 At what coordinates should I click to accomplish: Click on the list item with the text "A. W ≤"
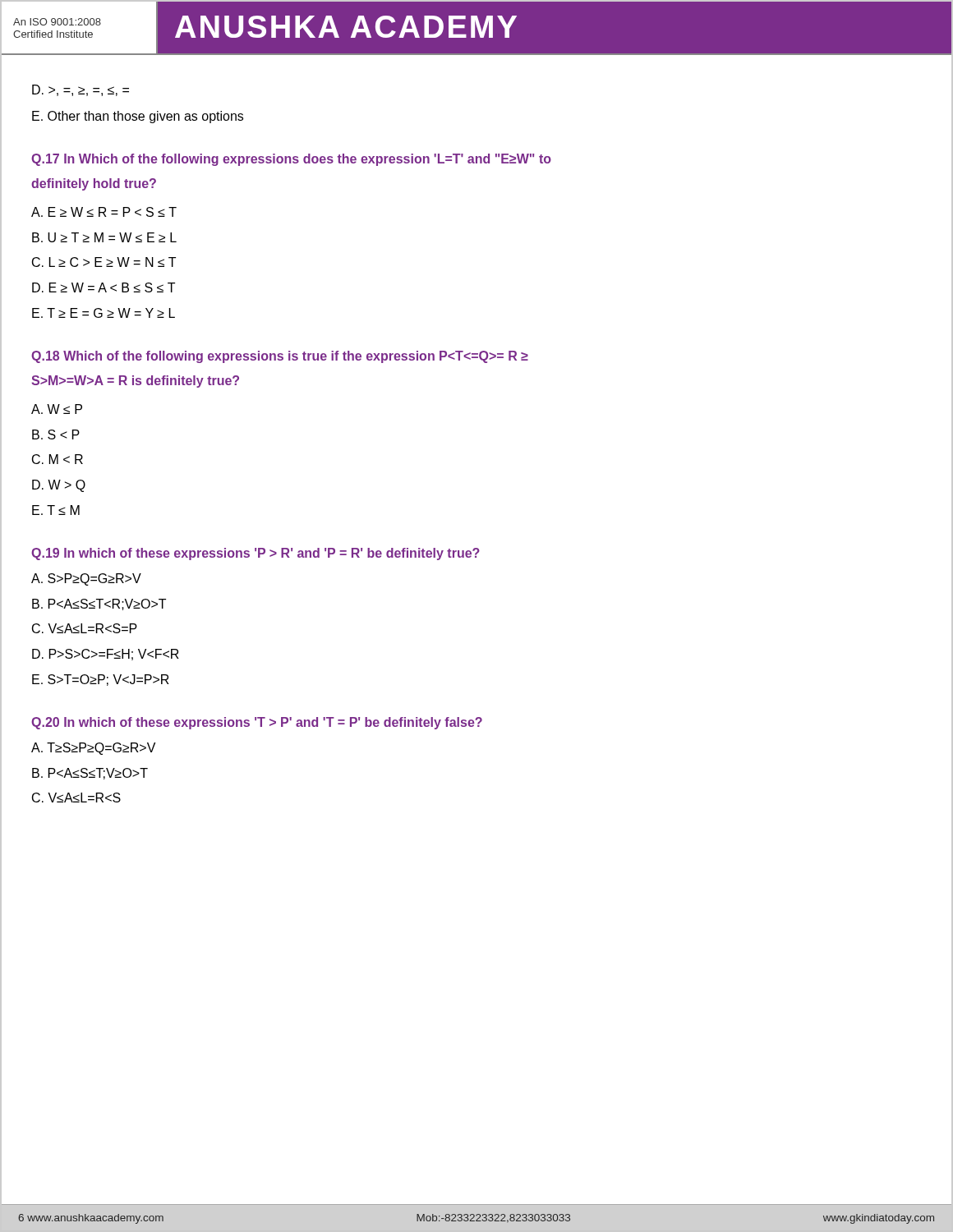57,410
